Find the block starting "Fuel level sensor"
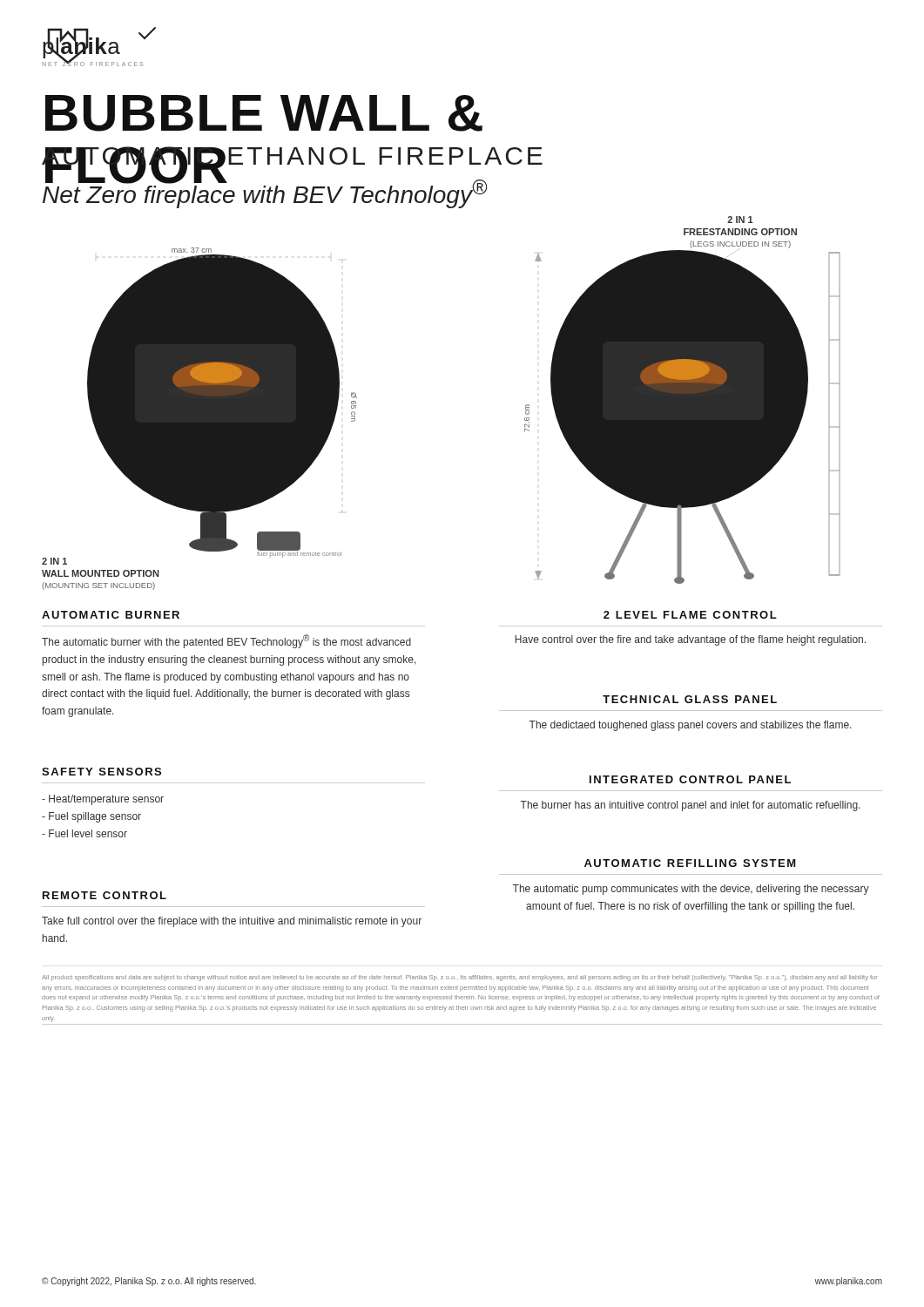 tap(84, 833)
